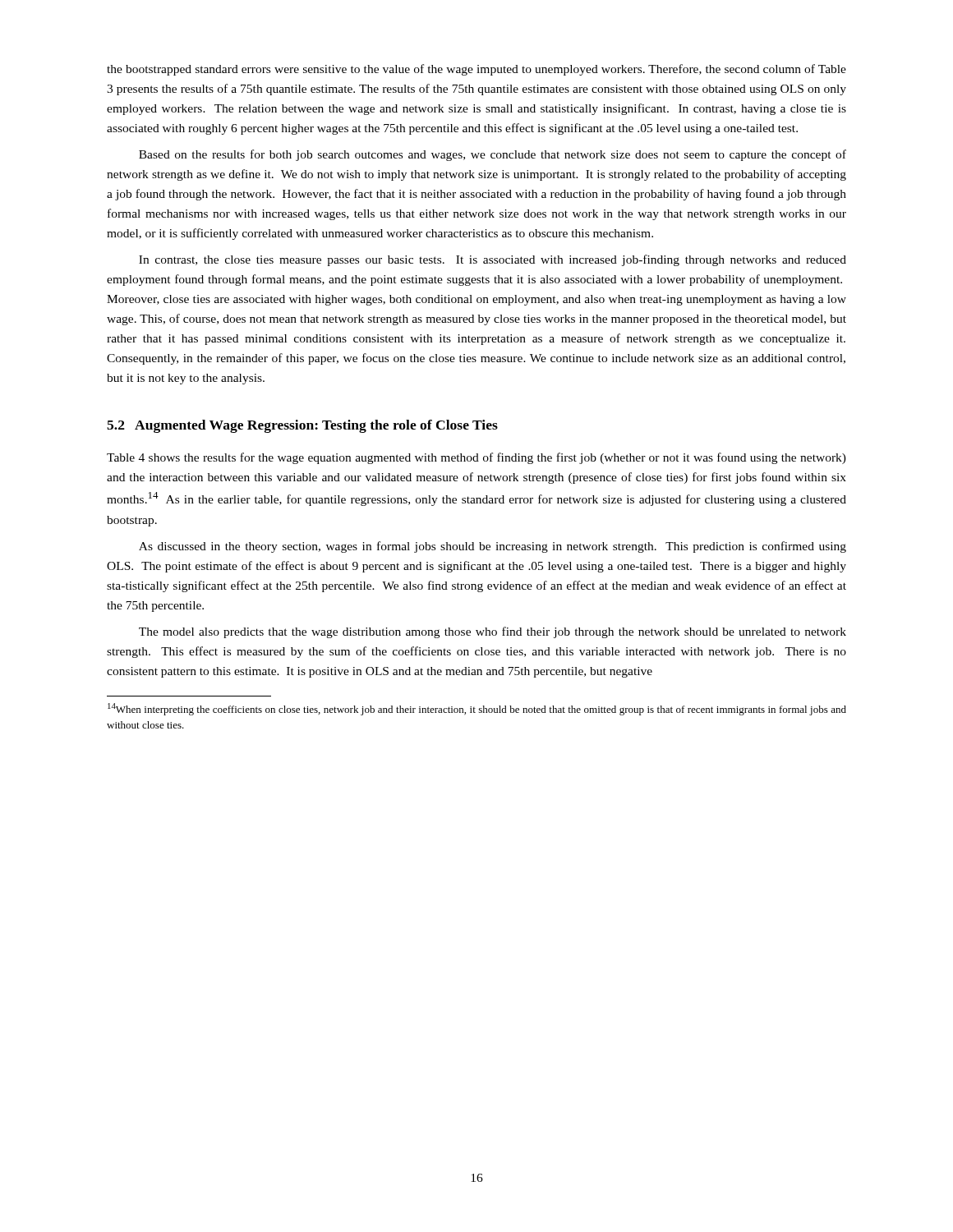Click the section header

(x=476, y=425)
